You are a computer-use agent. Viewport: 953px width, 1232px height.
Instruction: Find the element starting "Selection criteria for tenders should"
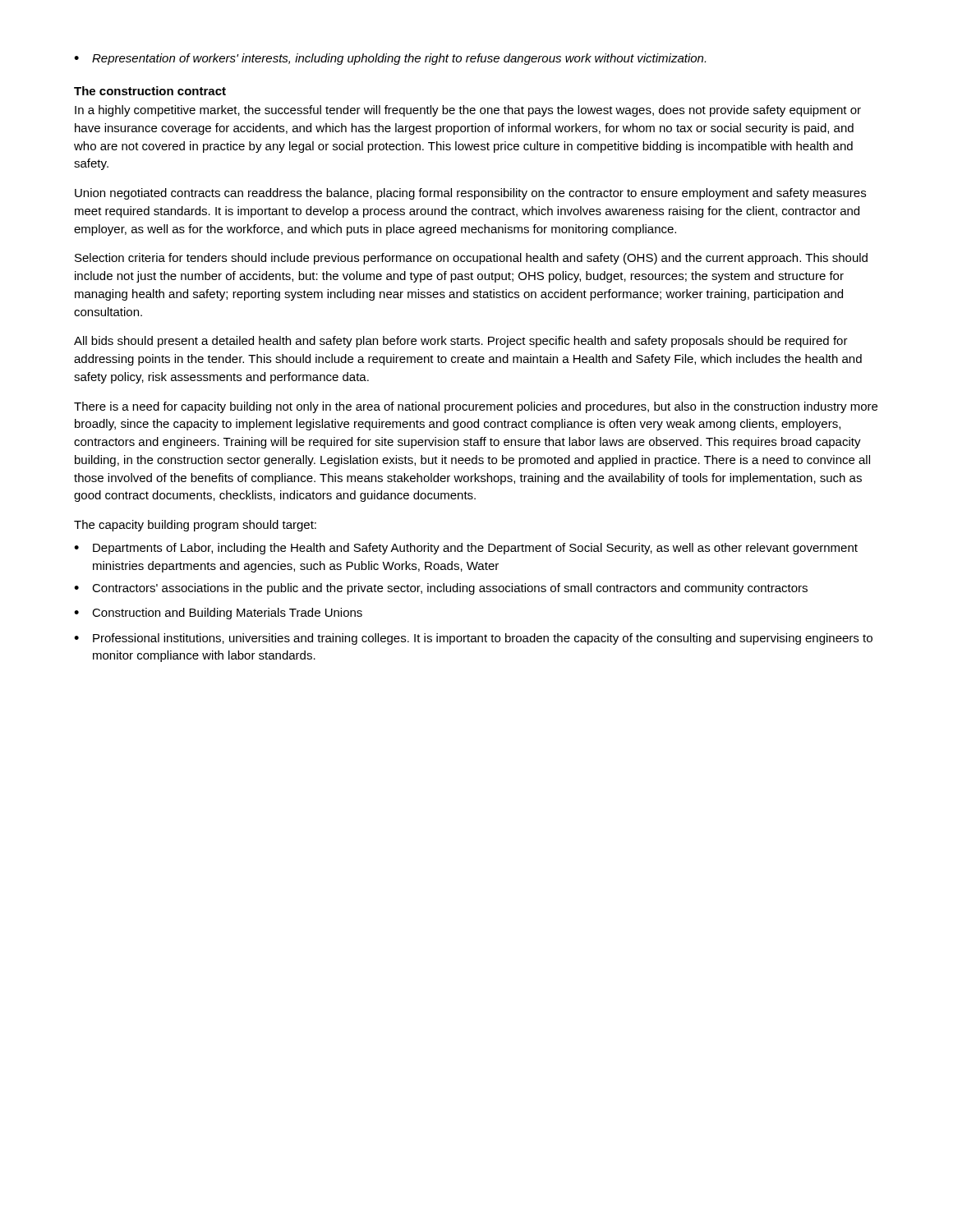[471, 285]
